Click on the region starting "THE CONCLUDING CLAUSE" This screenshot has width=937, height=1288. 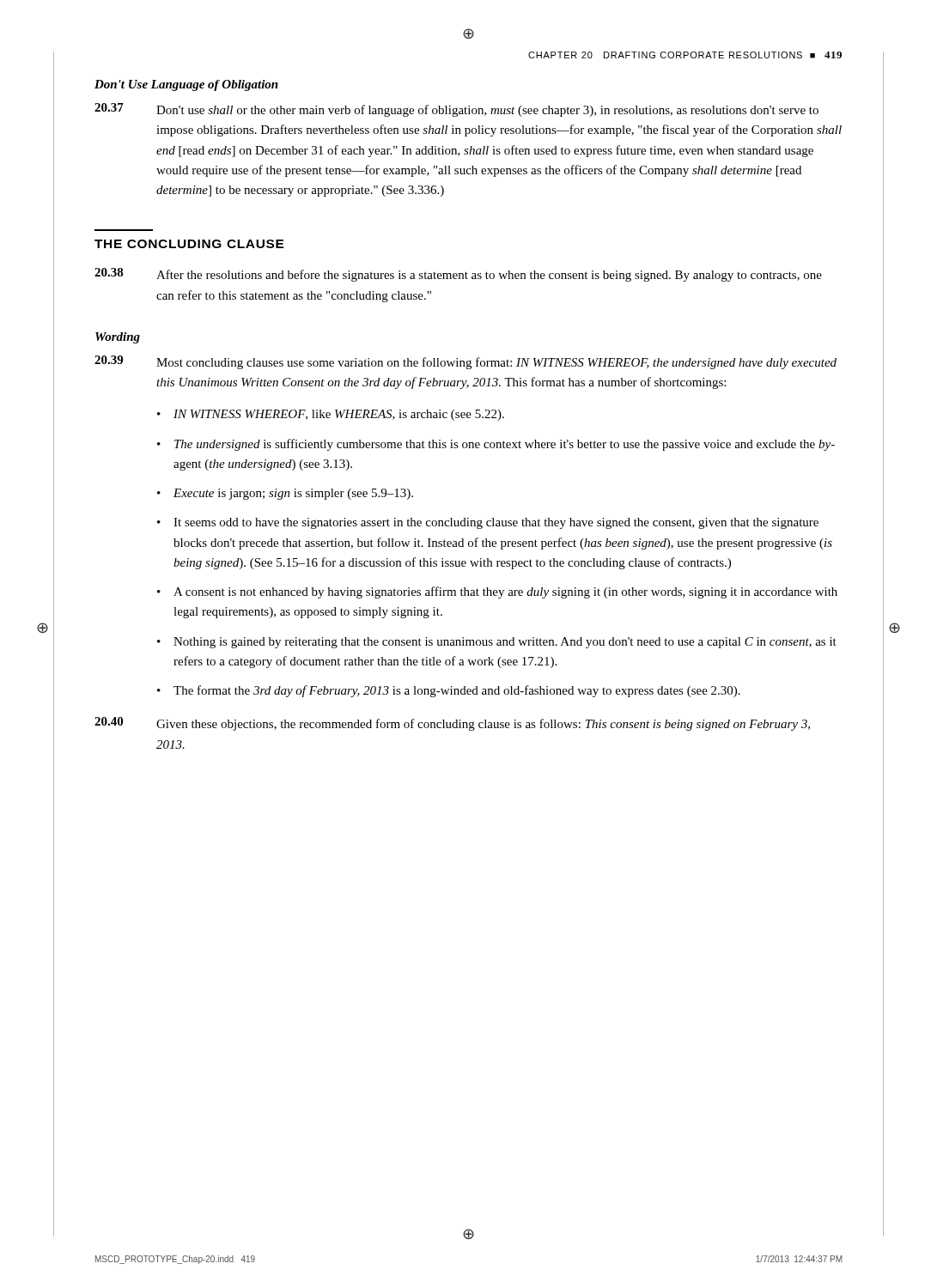coord(189,244)
